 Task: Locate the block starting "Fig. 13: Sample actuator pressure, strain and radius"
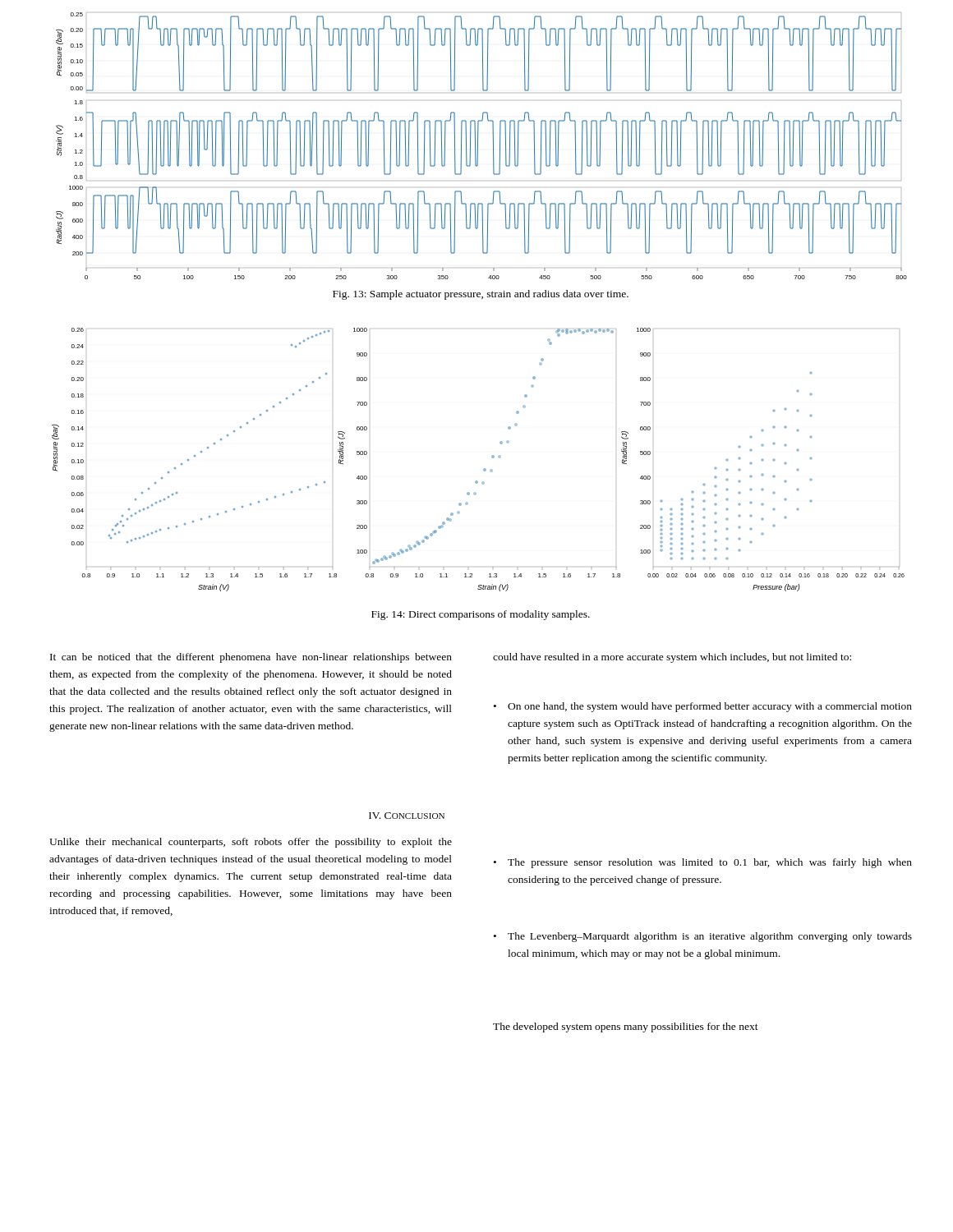(481, 294)
